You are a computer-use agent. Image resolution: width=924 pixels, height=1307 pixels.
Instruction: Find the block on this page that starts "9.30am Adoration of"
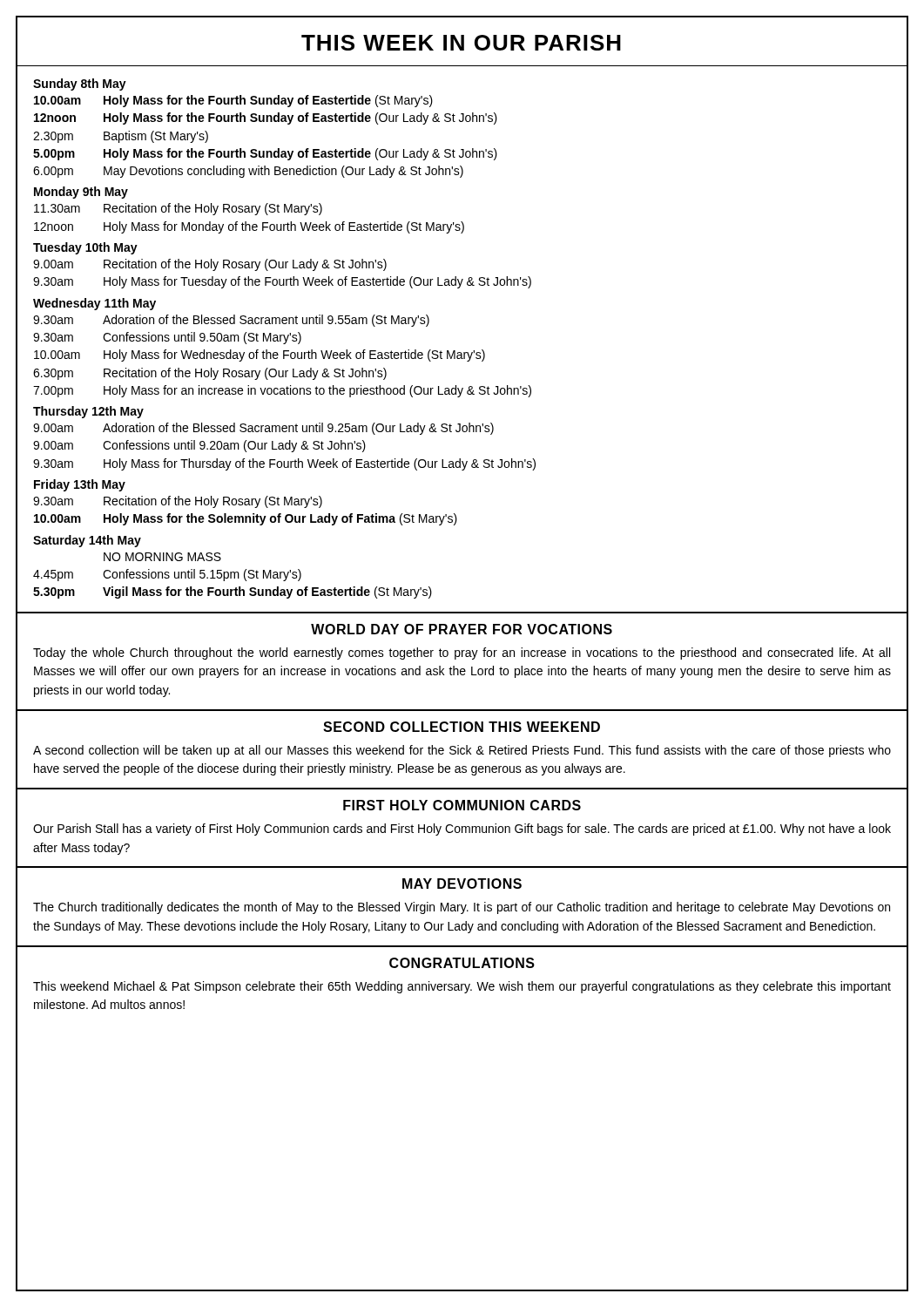[231, 321]
